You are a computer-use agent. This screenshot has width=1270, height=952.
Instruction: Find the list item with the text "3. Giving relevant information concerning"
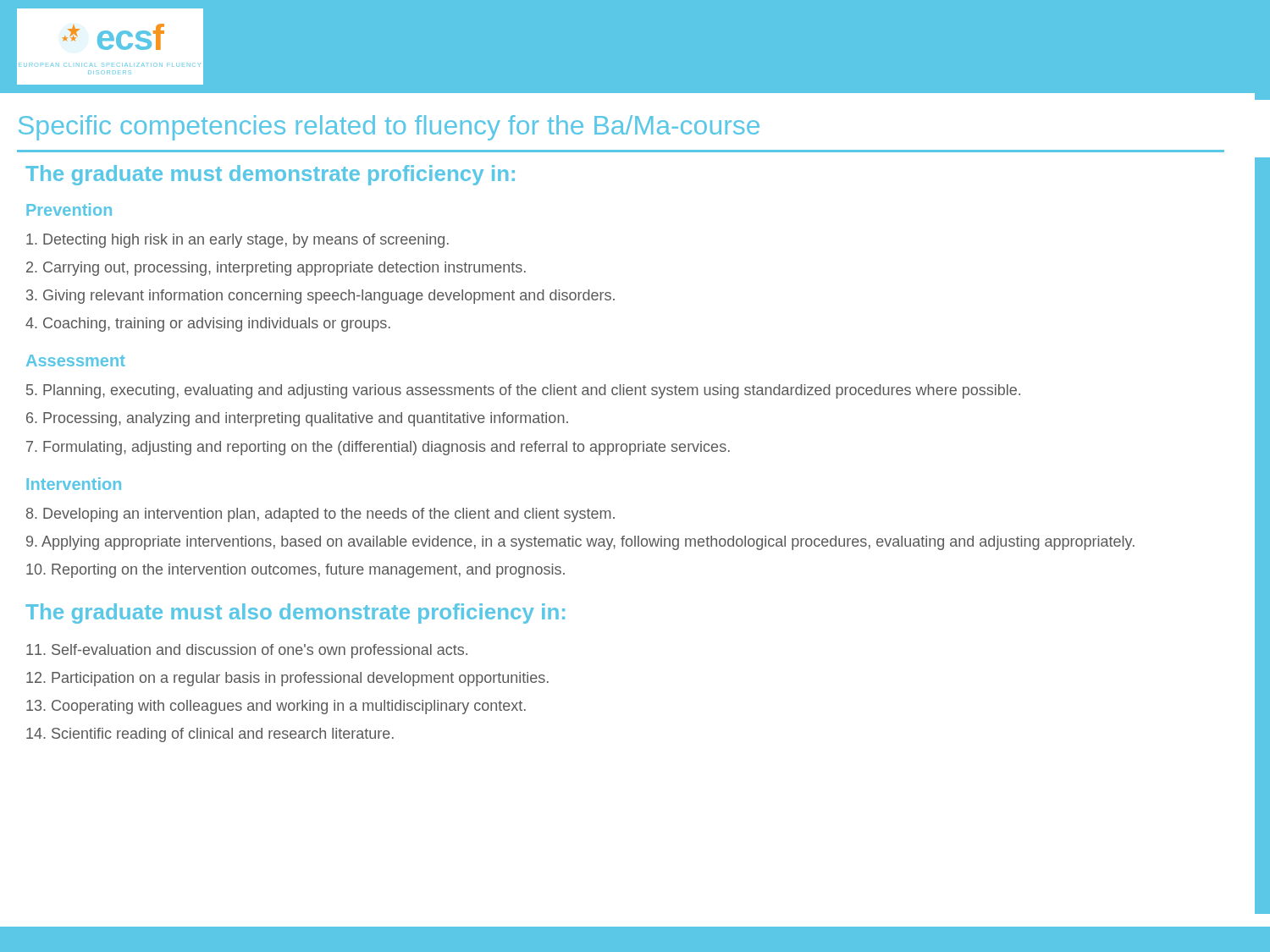click(x=321, y=296)
